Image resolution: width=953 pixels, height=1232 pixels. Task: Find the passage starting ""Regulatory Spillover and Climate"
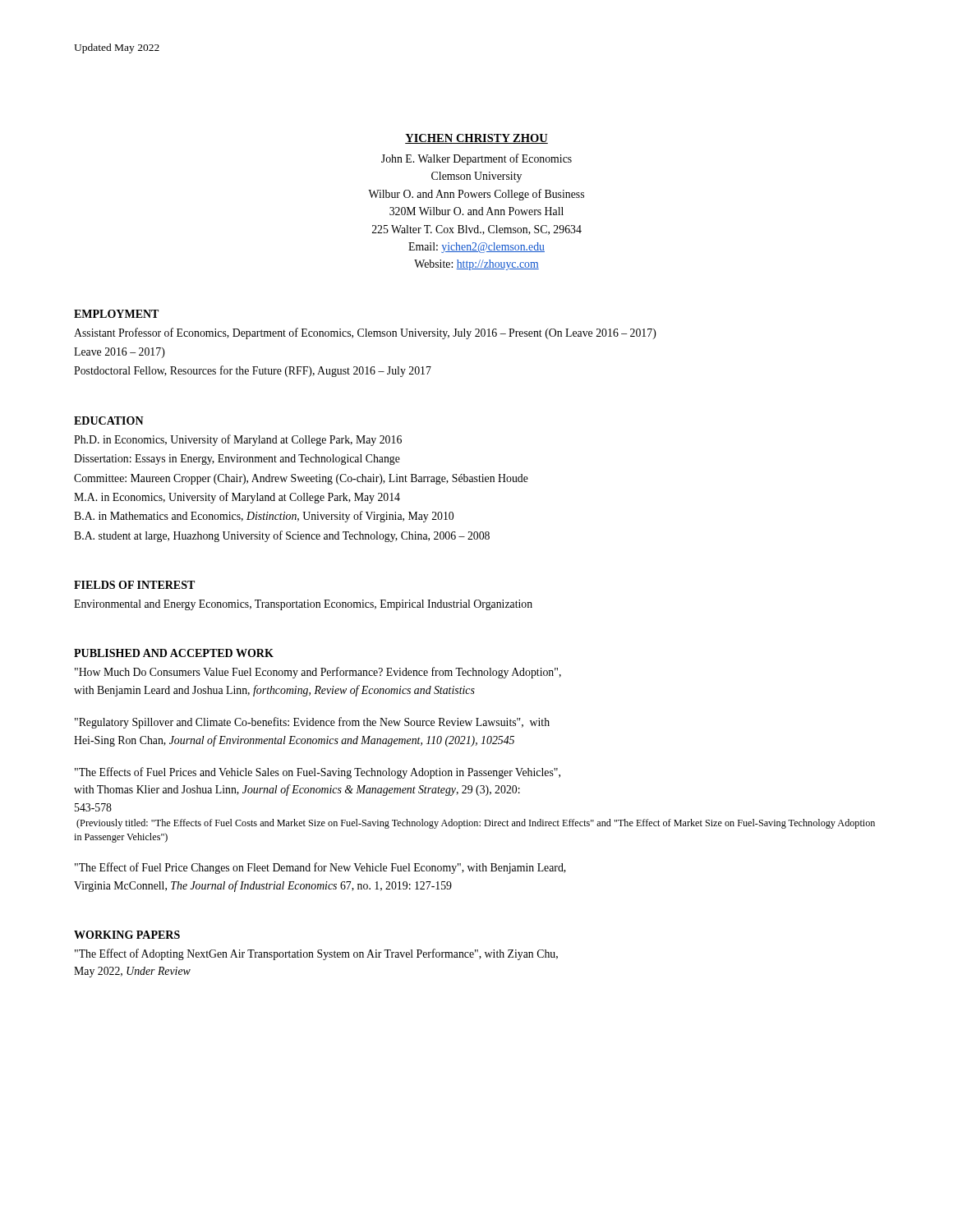pyautogui.click(x=476, y=731)
